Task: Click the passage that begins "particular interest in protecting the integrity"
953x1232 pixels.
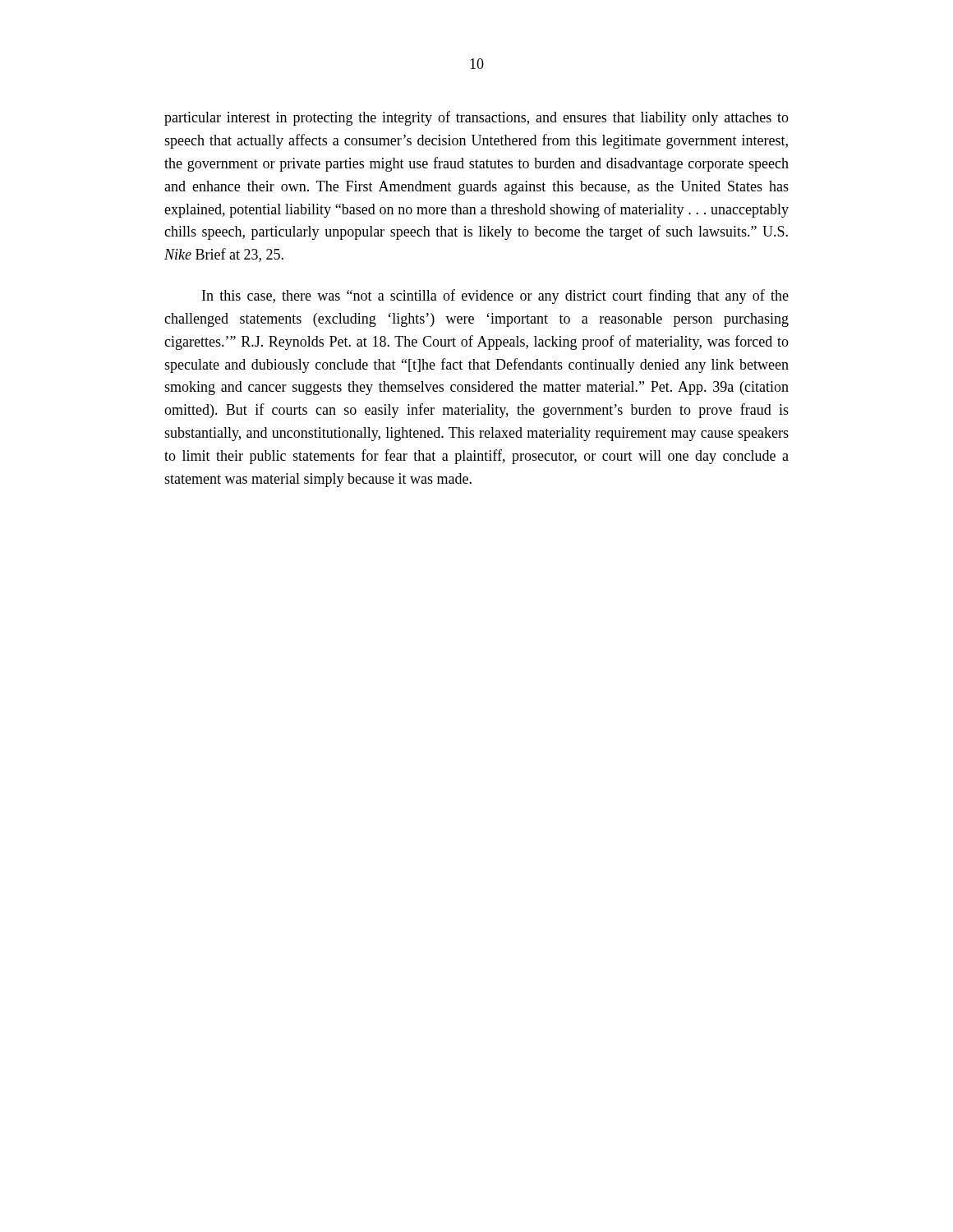Action: pyautogui.click(x=476, y=186)
